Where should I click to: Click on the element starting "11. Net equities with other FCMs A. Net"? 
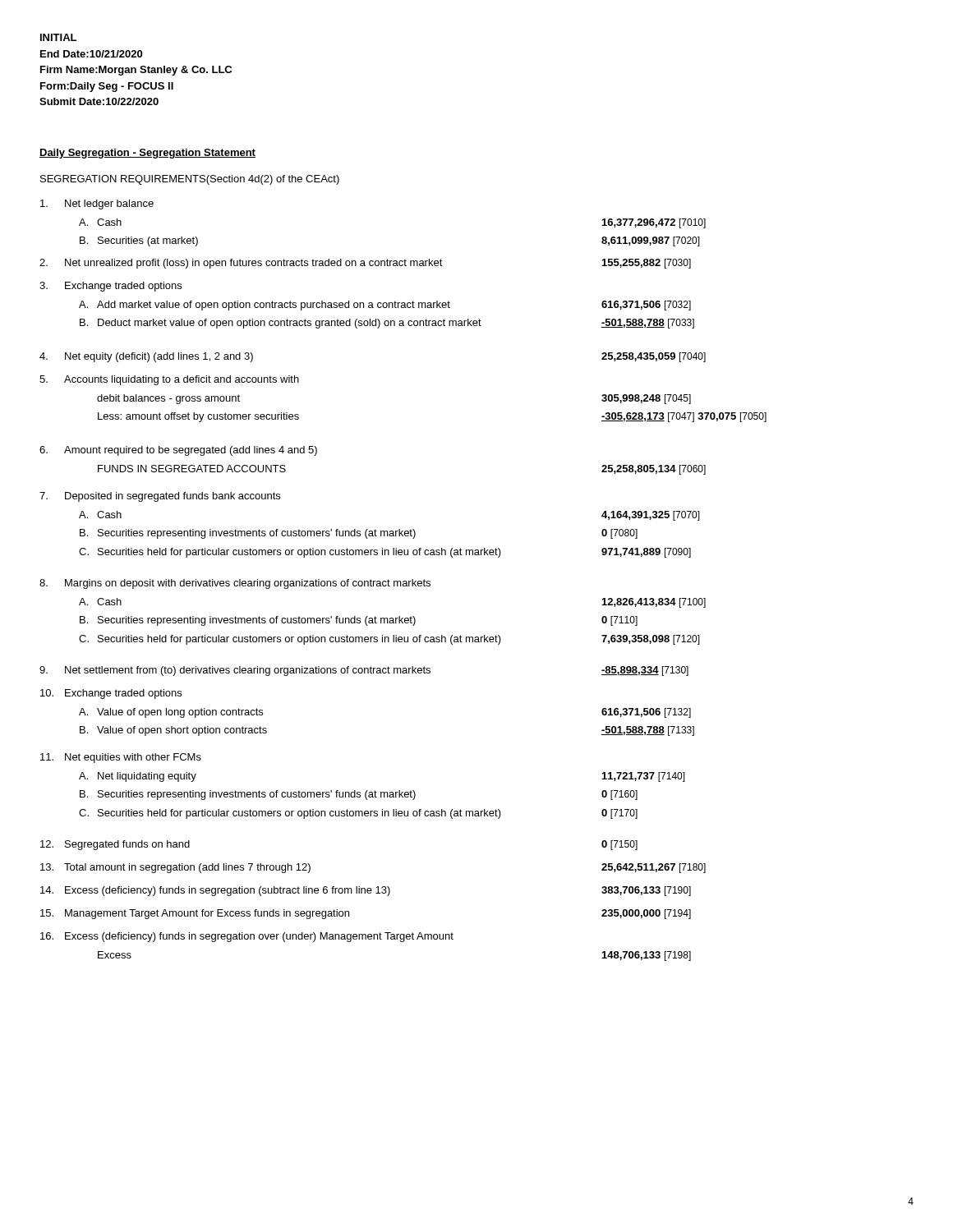pos(121,758)
